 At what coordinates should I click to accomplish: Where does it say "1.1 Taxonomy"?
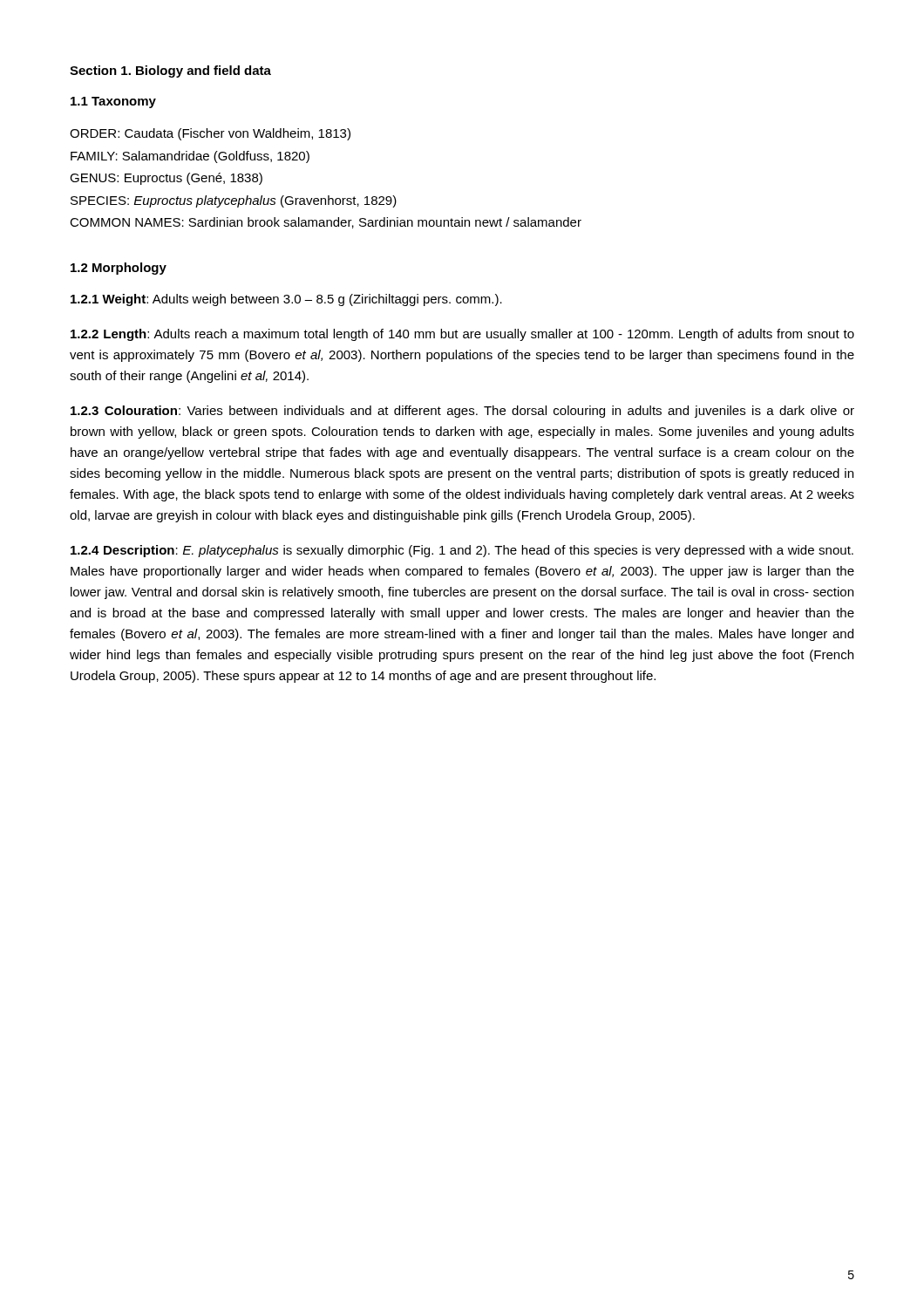(113, 101)
